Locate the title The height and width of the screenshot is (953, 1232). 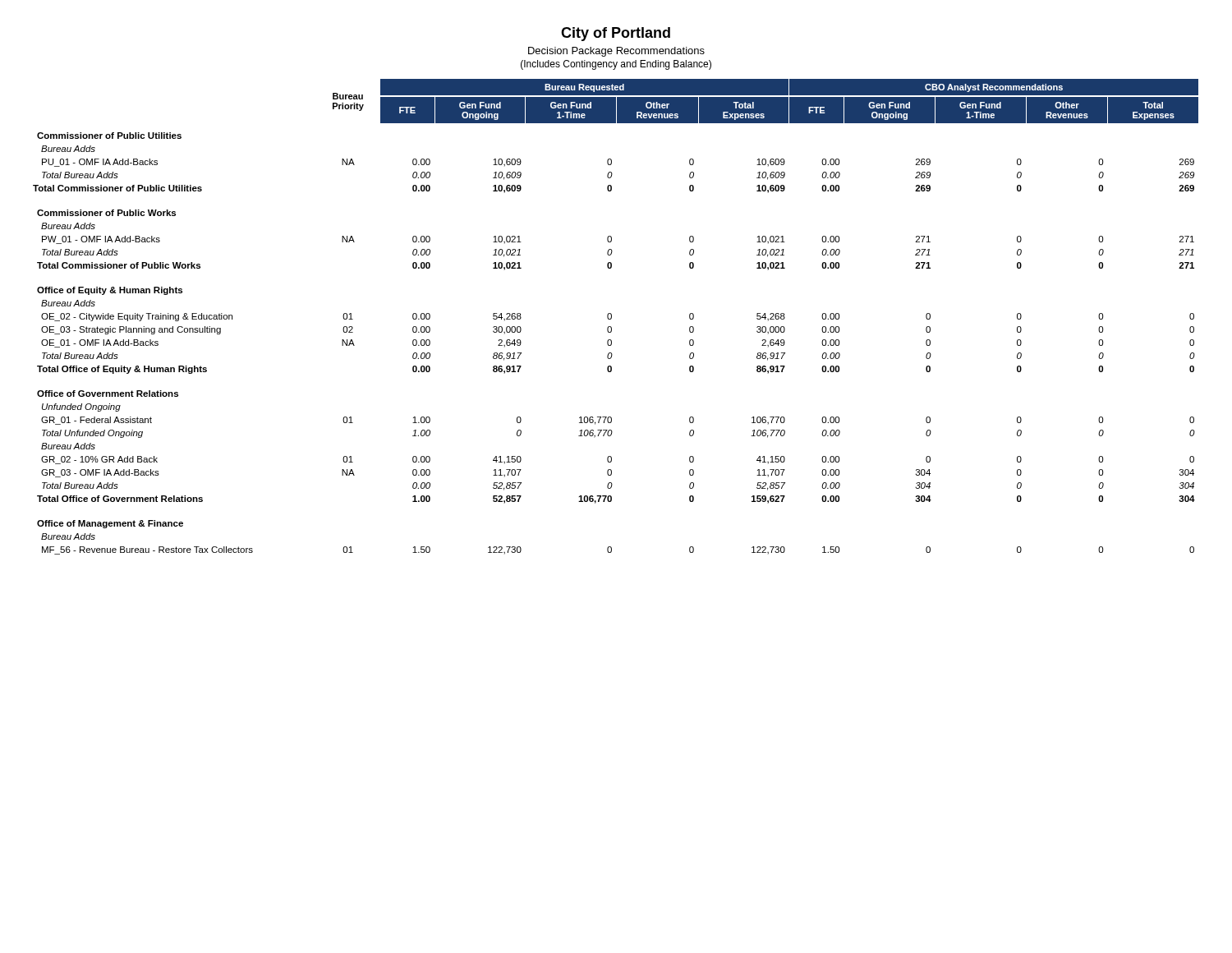(x=616, y=33)
